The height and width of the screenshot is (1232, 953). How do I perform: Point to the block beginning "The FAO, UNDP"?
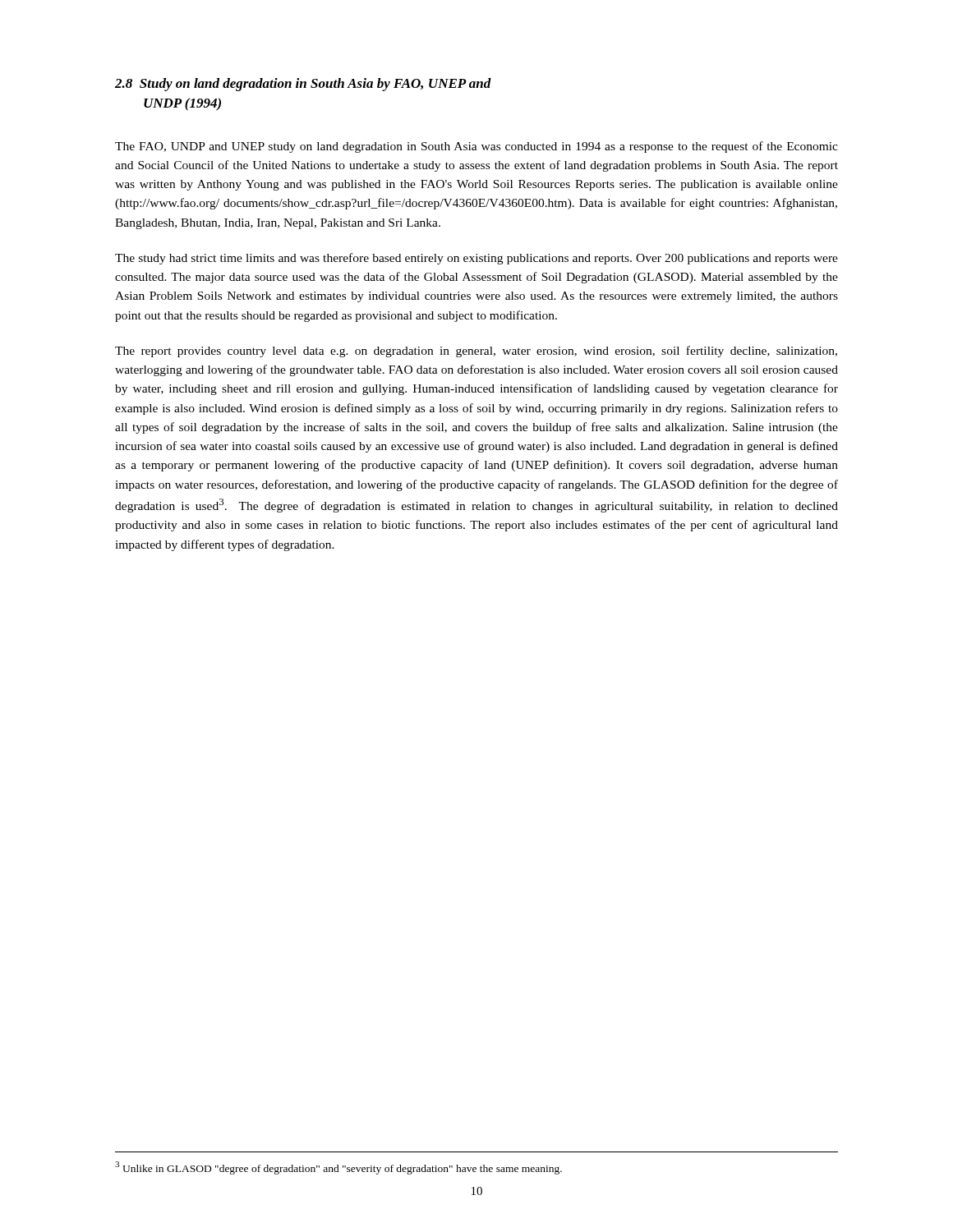coord(476,184)
